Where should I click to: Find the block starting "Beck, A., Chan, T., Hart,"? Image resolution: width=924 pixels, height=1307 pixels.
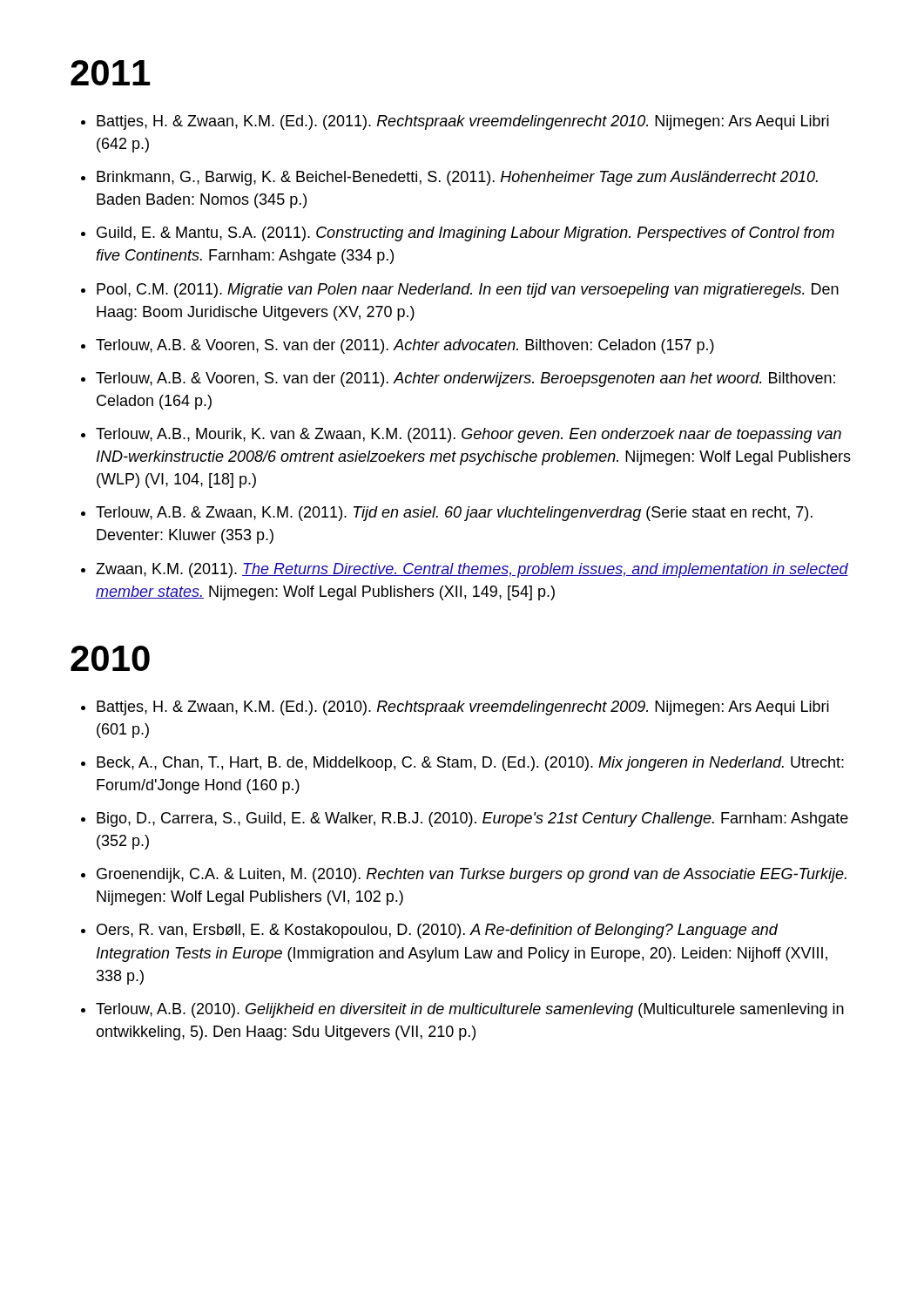[x=470, y=774]
